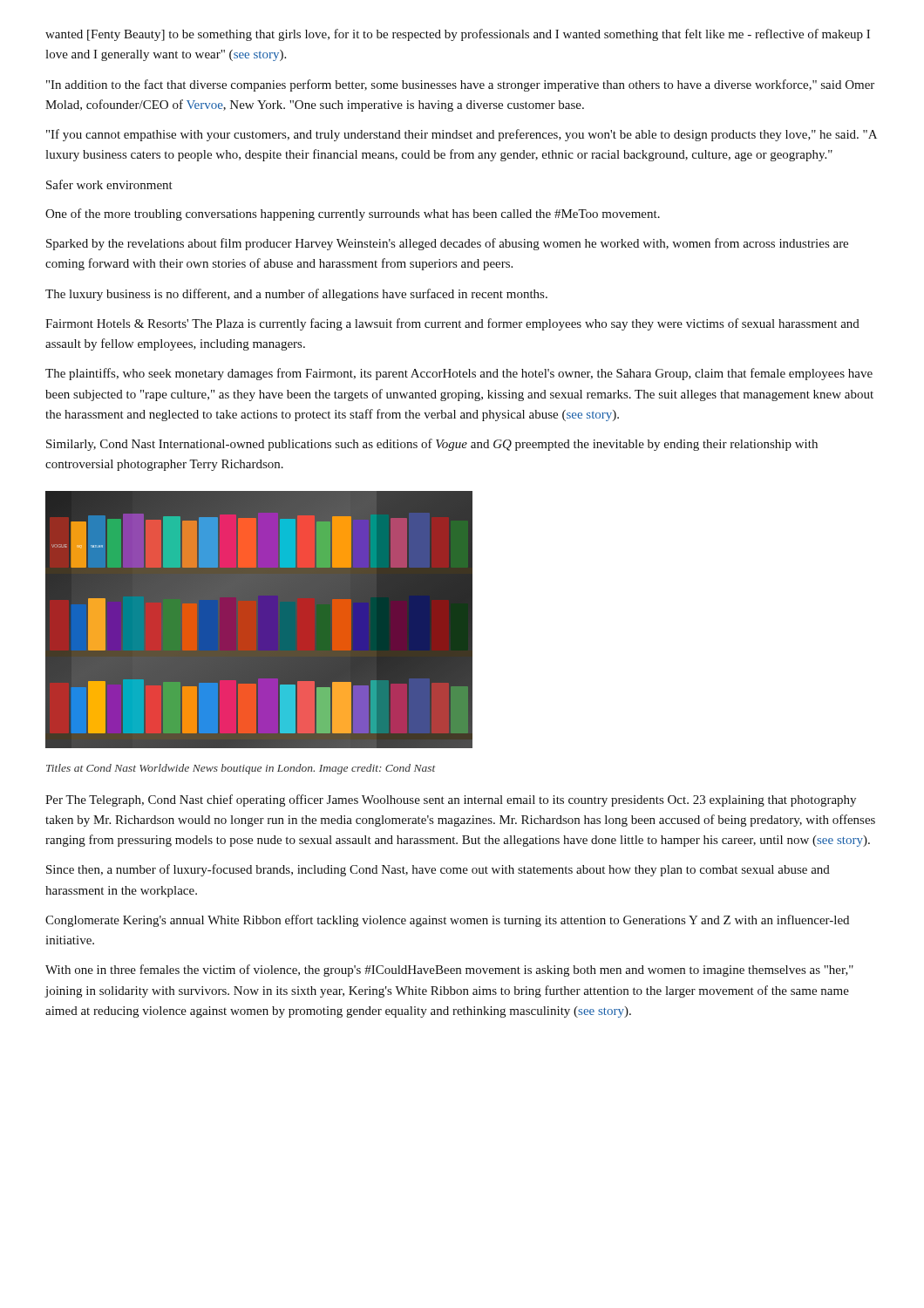Image resolution: width=924 pixels, height=1308 pixels.
Task: Where is the passage that starts "Similarly, Cond Nast International-owned"?
Action: [x=462, y=455]
